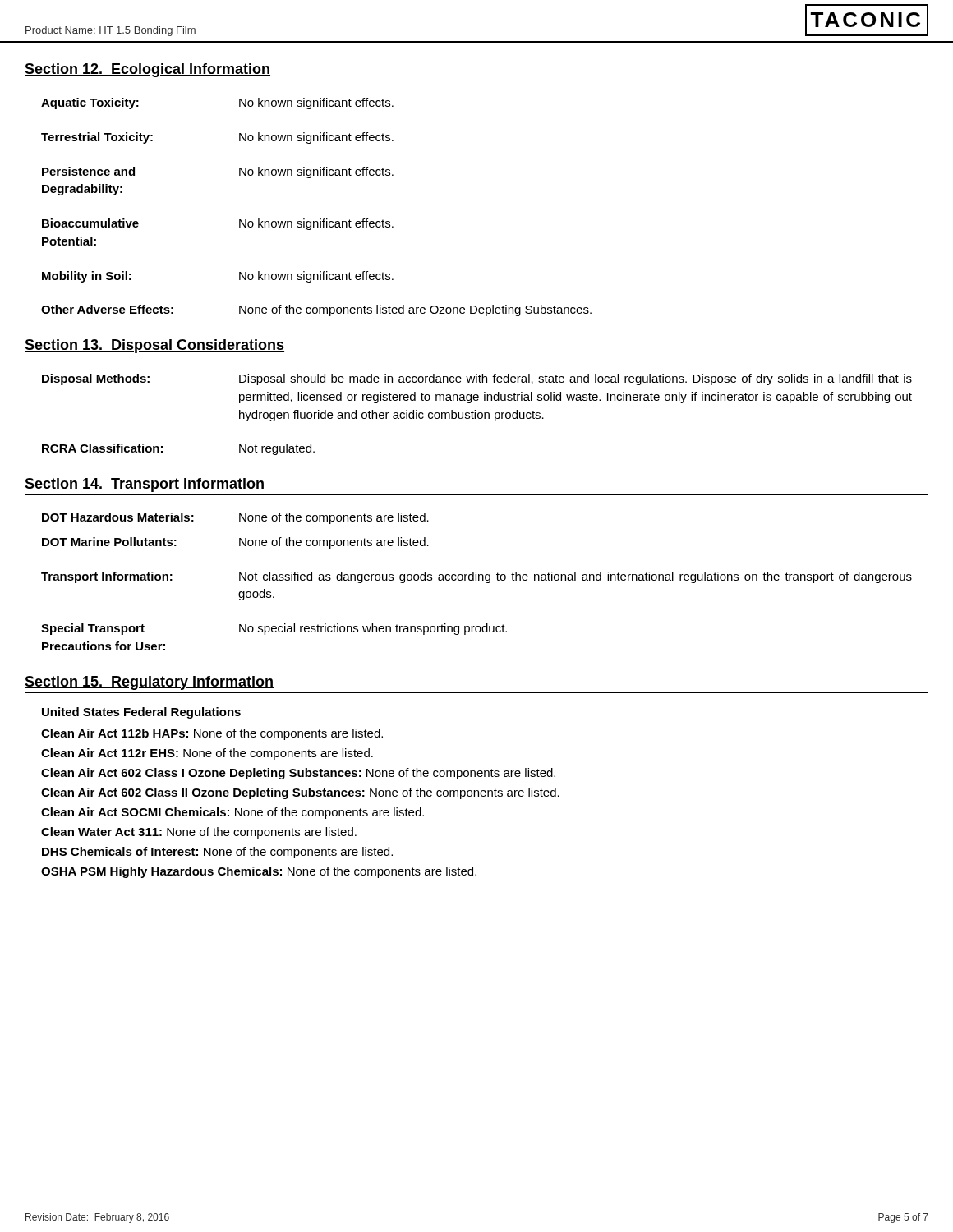Locate the block of text that opens with "Clean Air Act 112b HAPs: None of the"
The width and height of the screenshot is (953, 1232).
[x=301, y=802]
